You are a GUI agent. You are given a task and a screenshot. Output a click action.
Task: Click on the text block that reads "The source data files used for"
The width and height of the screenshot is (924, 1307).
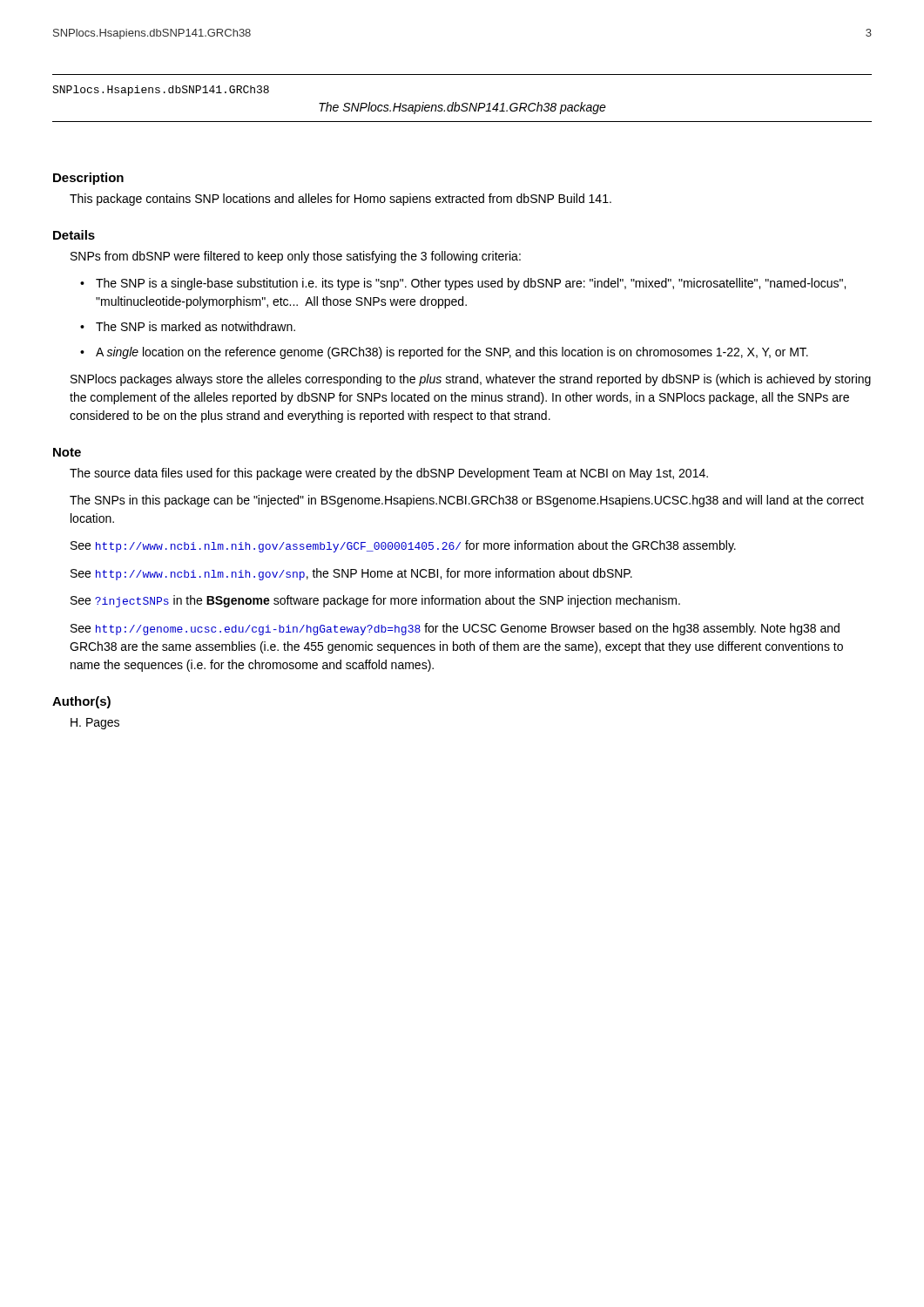[x=389, y=473]
